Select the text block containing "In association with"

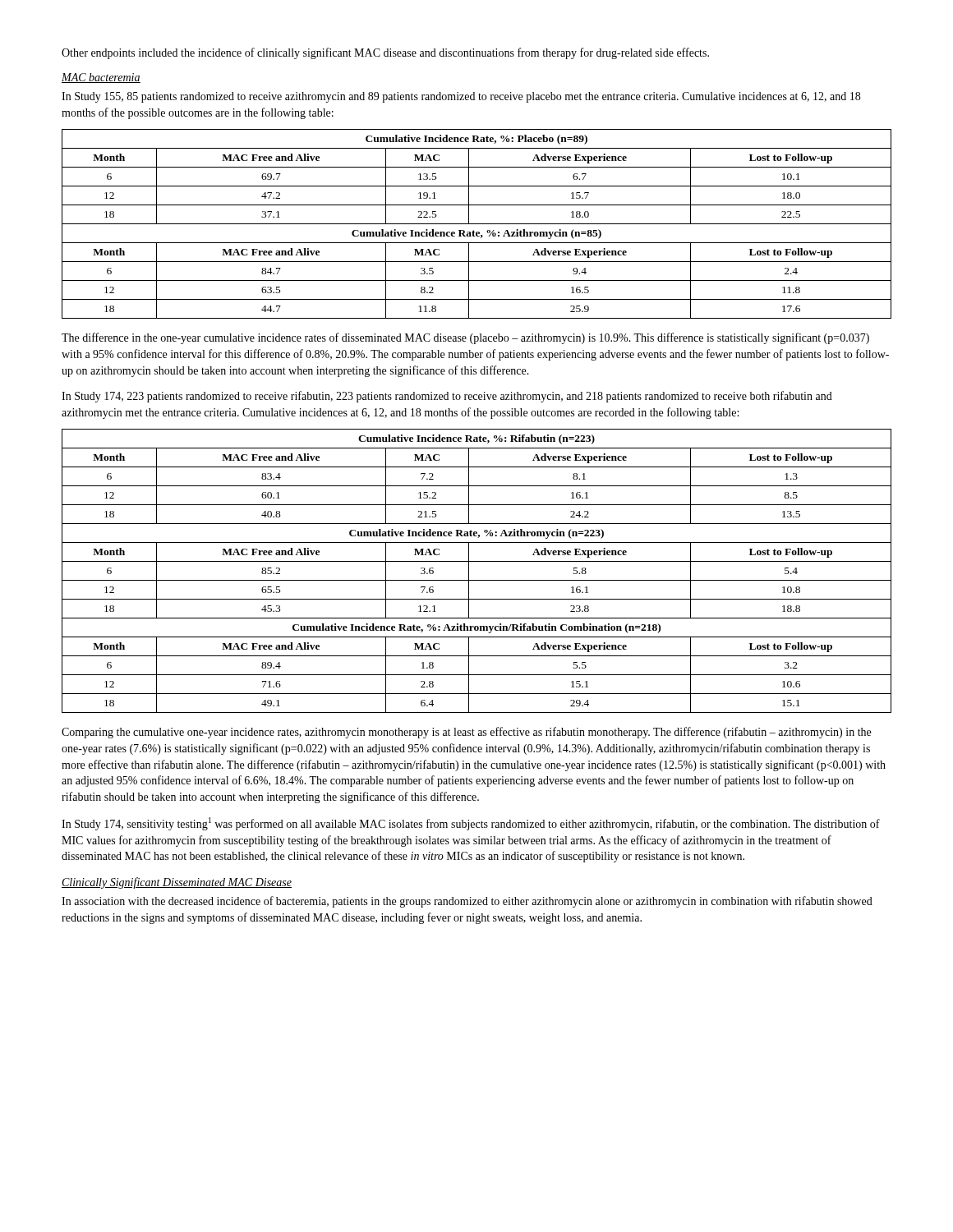point(476,910)
